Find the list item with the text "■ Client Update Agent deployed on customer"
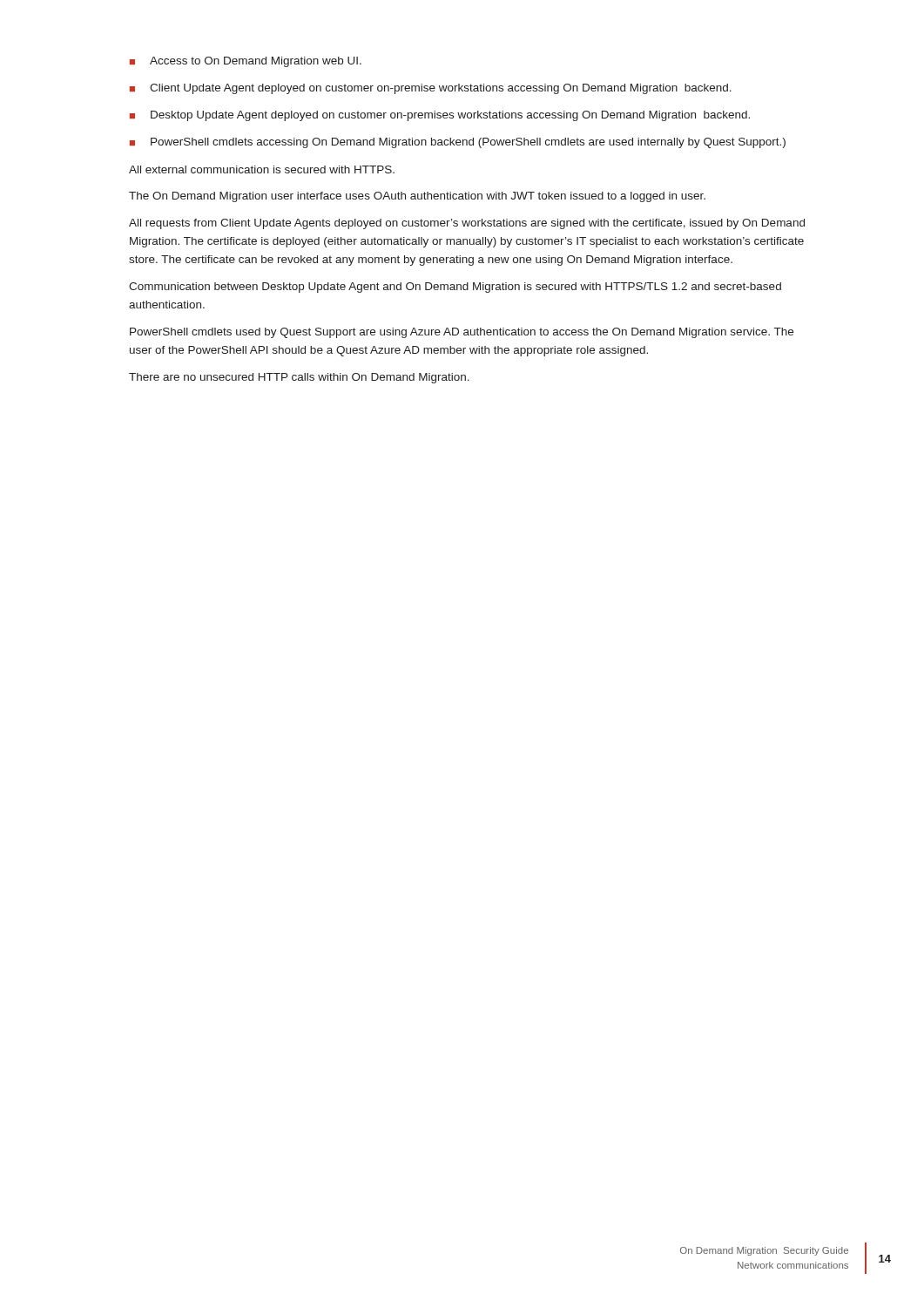 (x=469, y=89)
